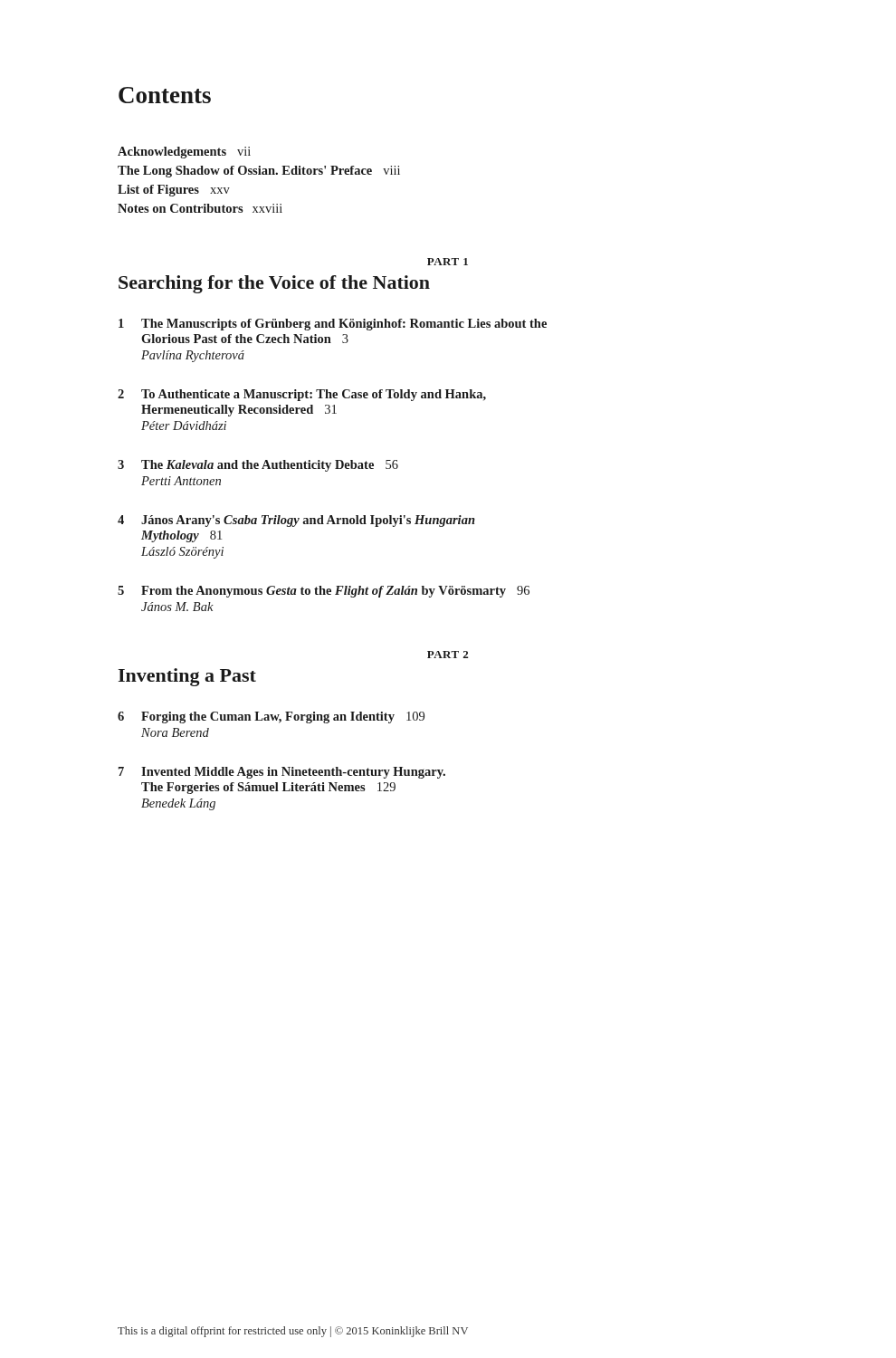896x1358 pixels.
Task: Click the passage that begins "5 From the Anonymous Gesta to"
Action: (448, 599)
